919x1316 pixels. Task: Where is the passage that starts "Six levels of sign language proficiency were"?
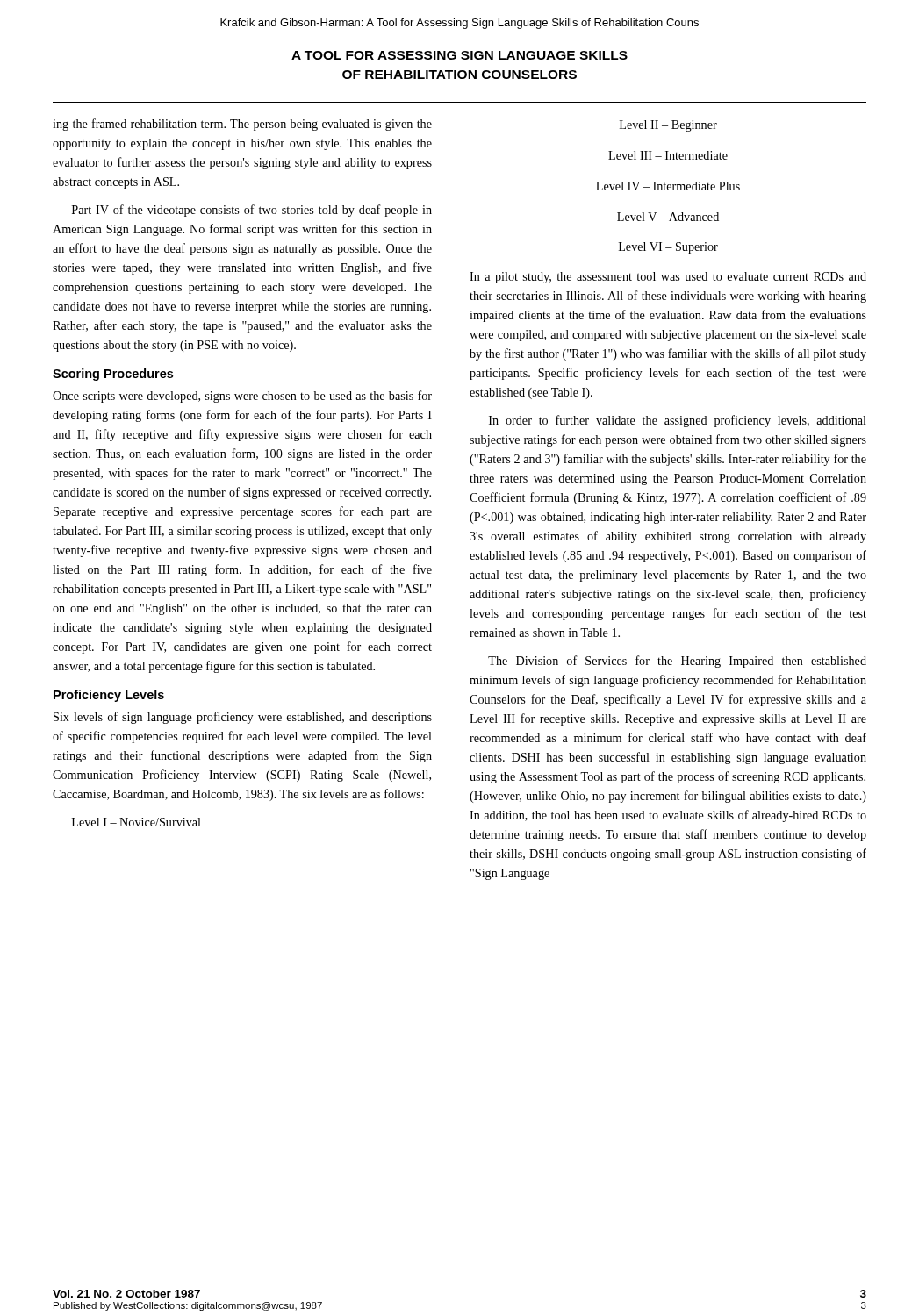click(242, 769)
